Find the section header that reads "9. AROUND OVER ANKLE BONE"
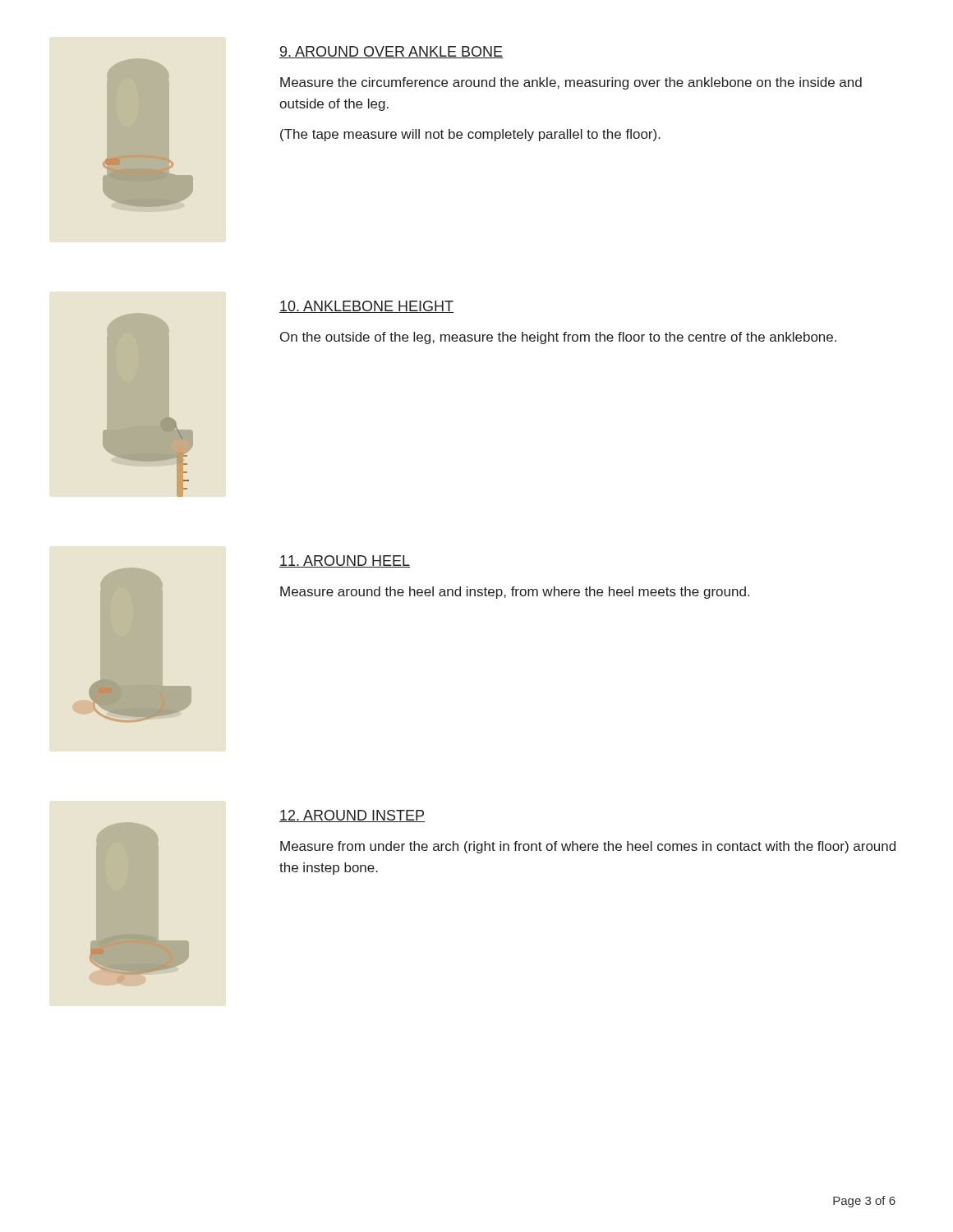Screen dimensions: 1232x953 [391, 52]
